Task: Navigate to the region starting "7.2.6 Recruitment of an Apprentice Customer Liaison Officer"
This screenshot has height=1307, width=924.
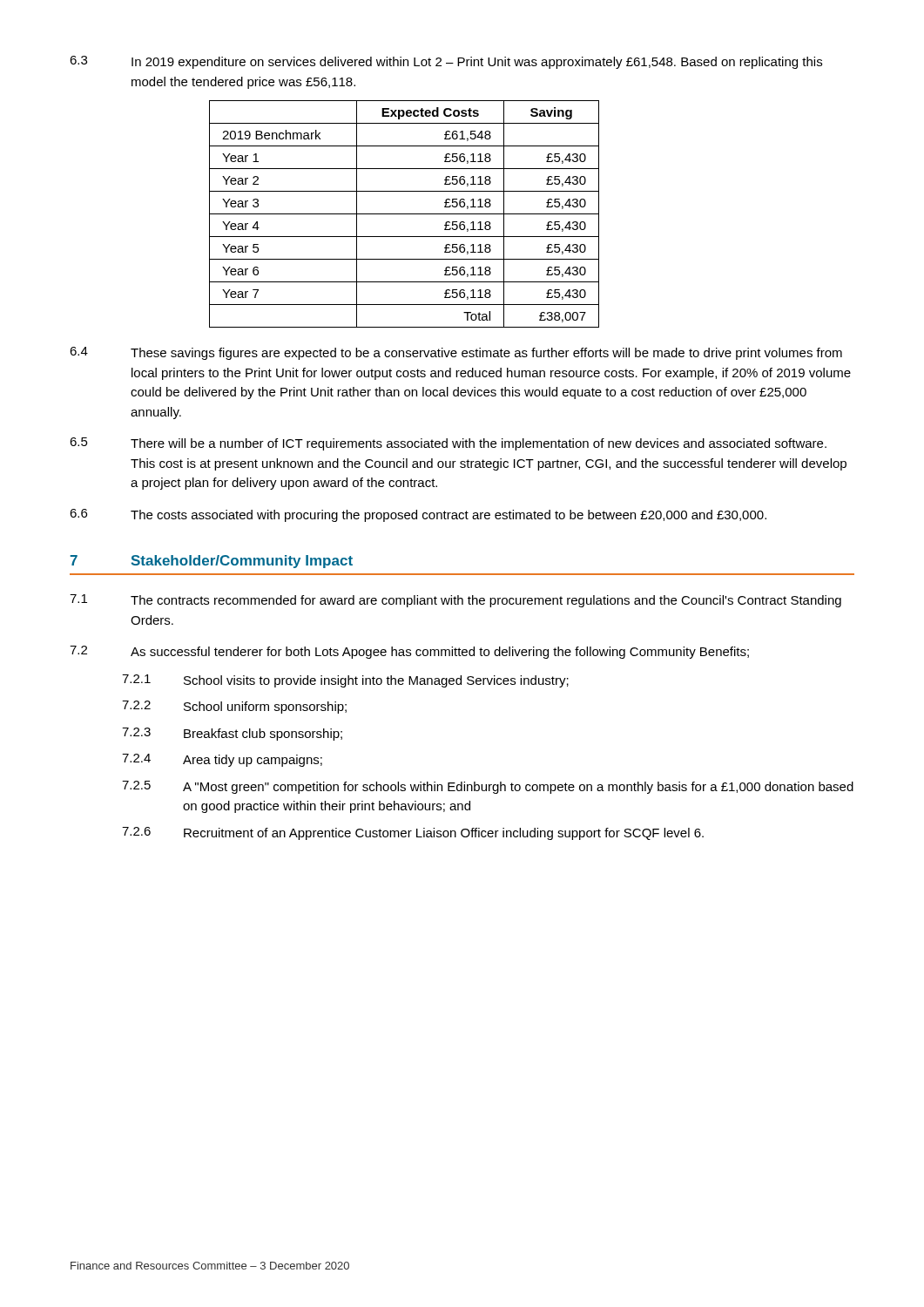Action: tap(488, 833)
